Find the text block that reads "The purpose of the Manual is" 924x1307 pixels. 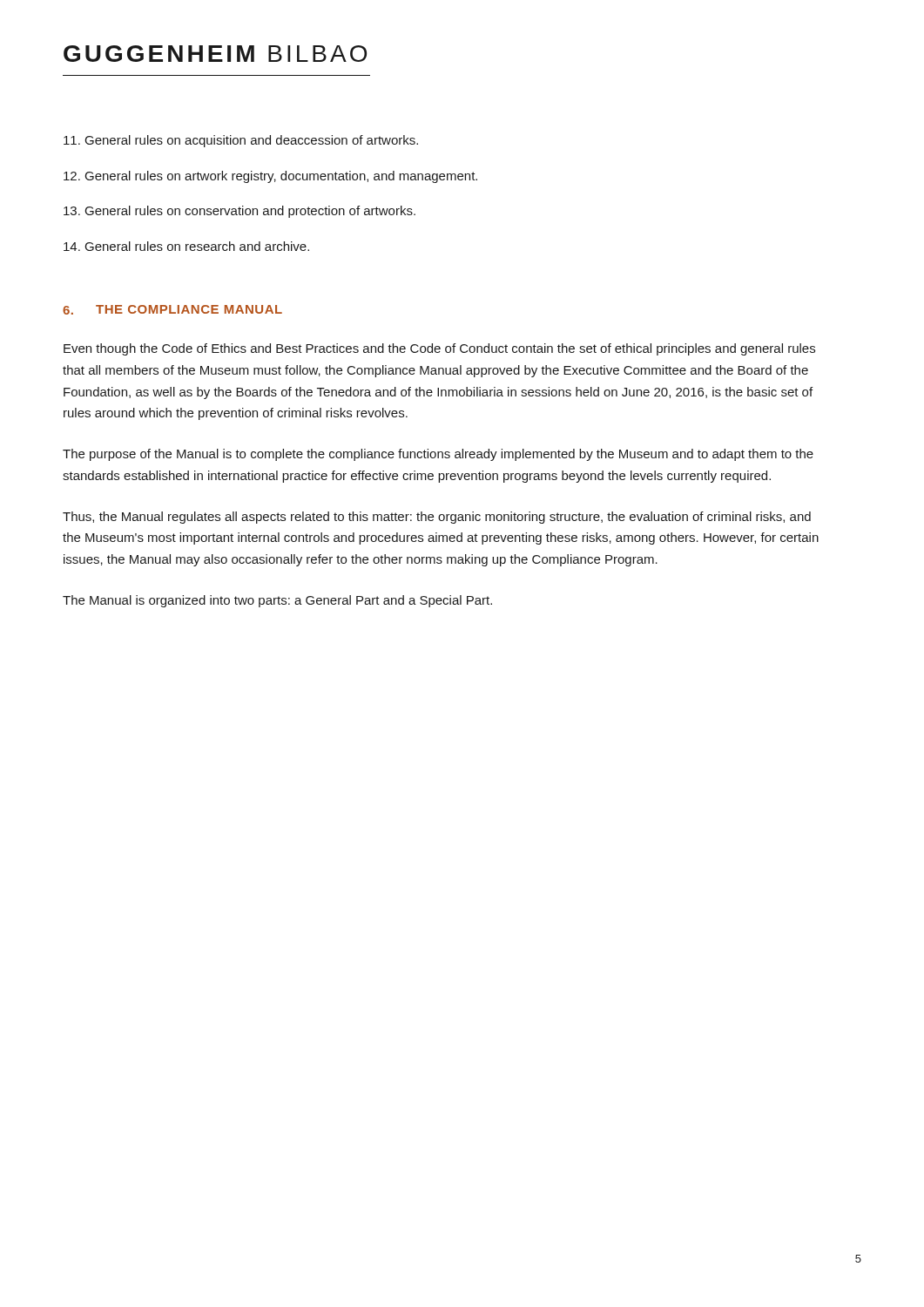click(x=438, y=464)
